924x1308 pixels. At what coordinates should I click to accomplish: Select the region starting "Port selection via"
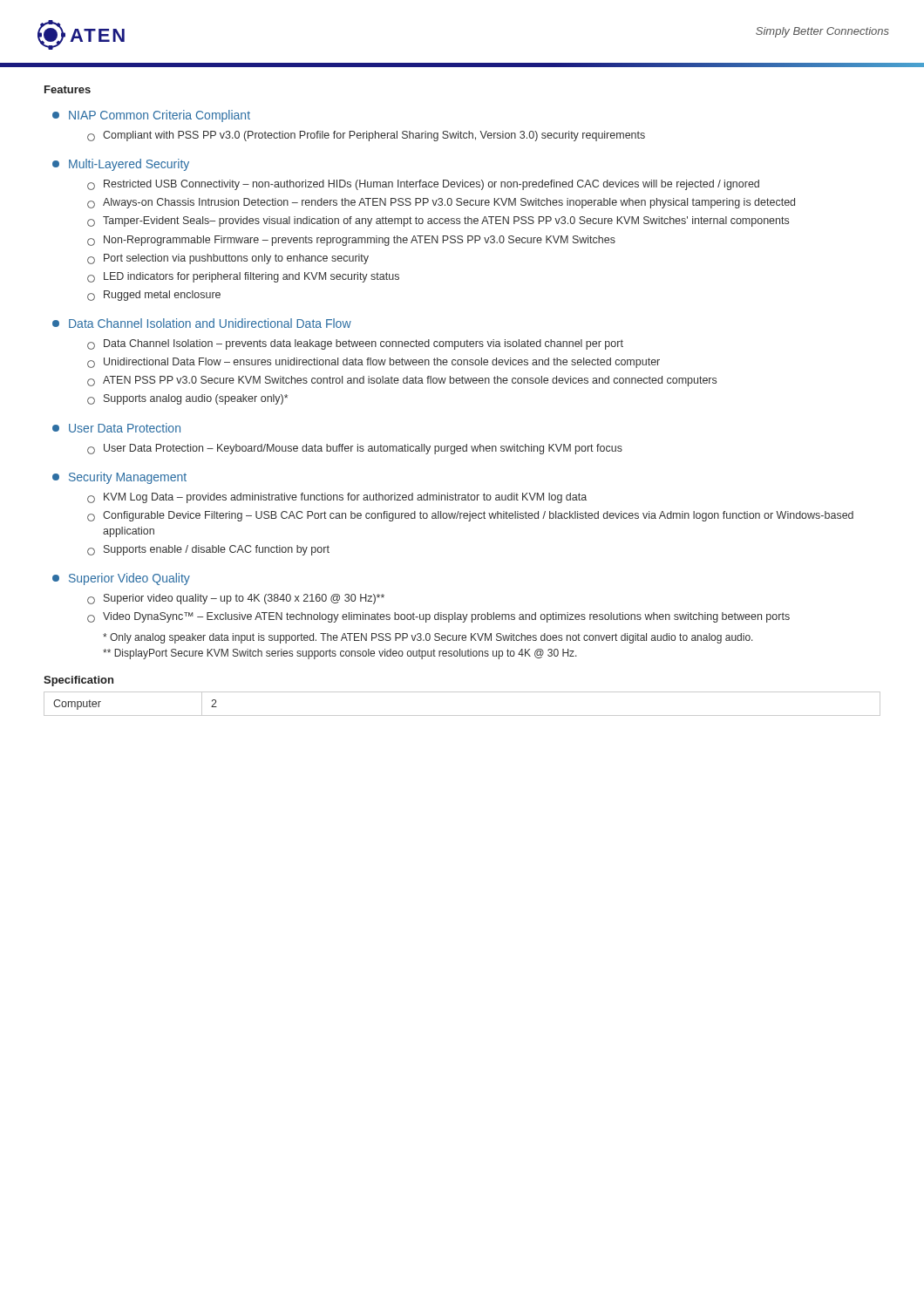(236, 258)
